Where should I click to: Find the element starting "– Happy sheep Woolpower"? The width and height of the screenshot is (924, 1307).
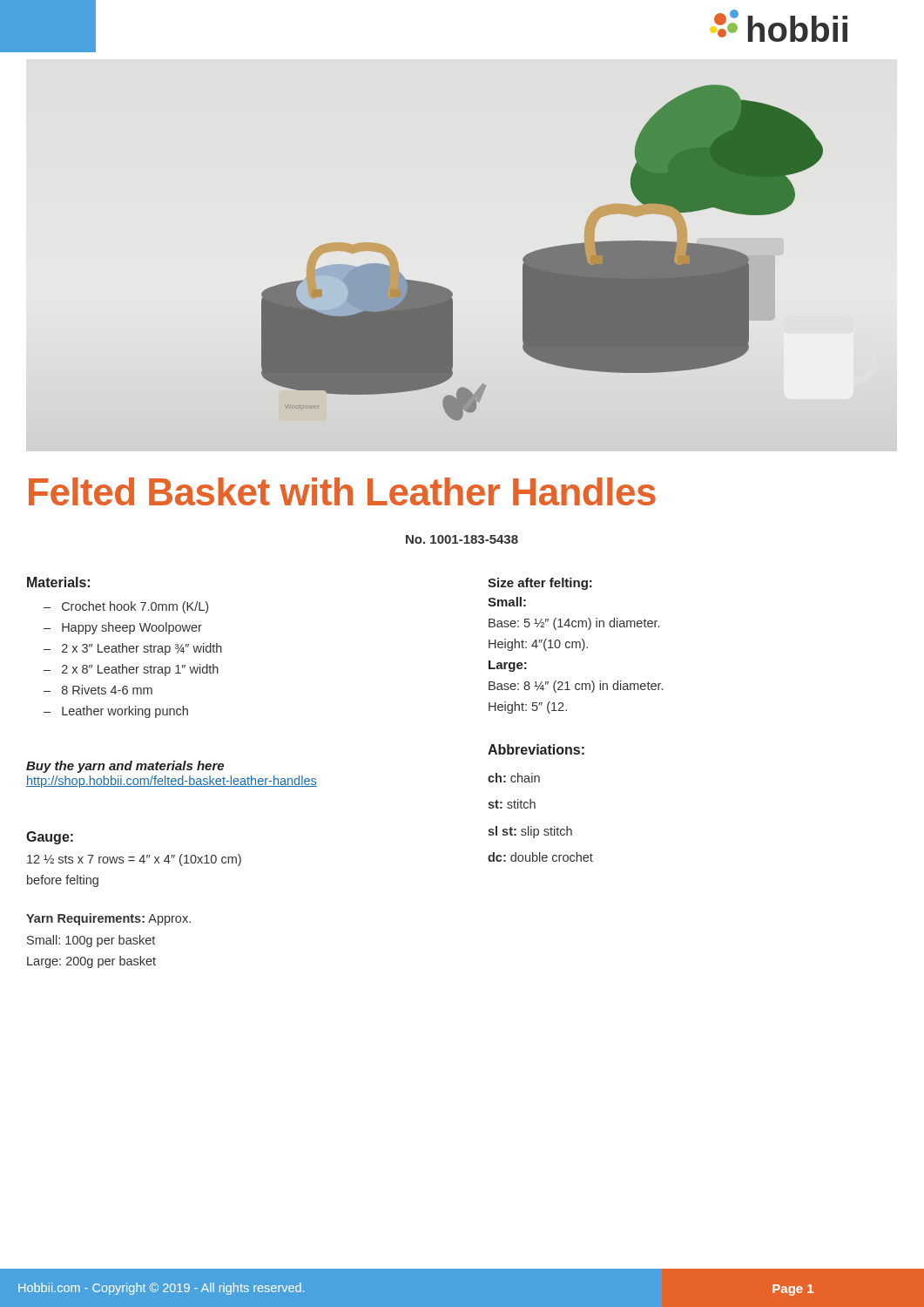point(123,627)
